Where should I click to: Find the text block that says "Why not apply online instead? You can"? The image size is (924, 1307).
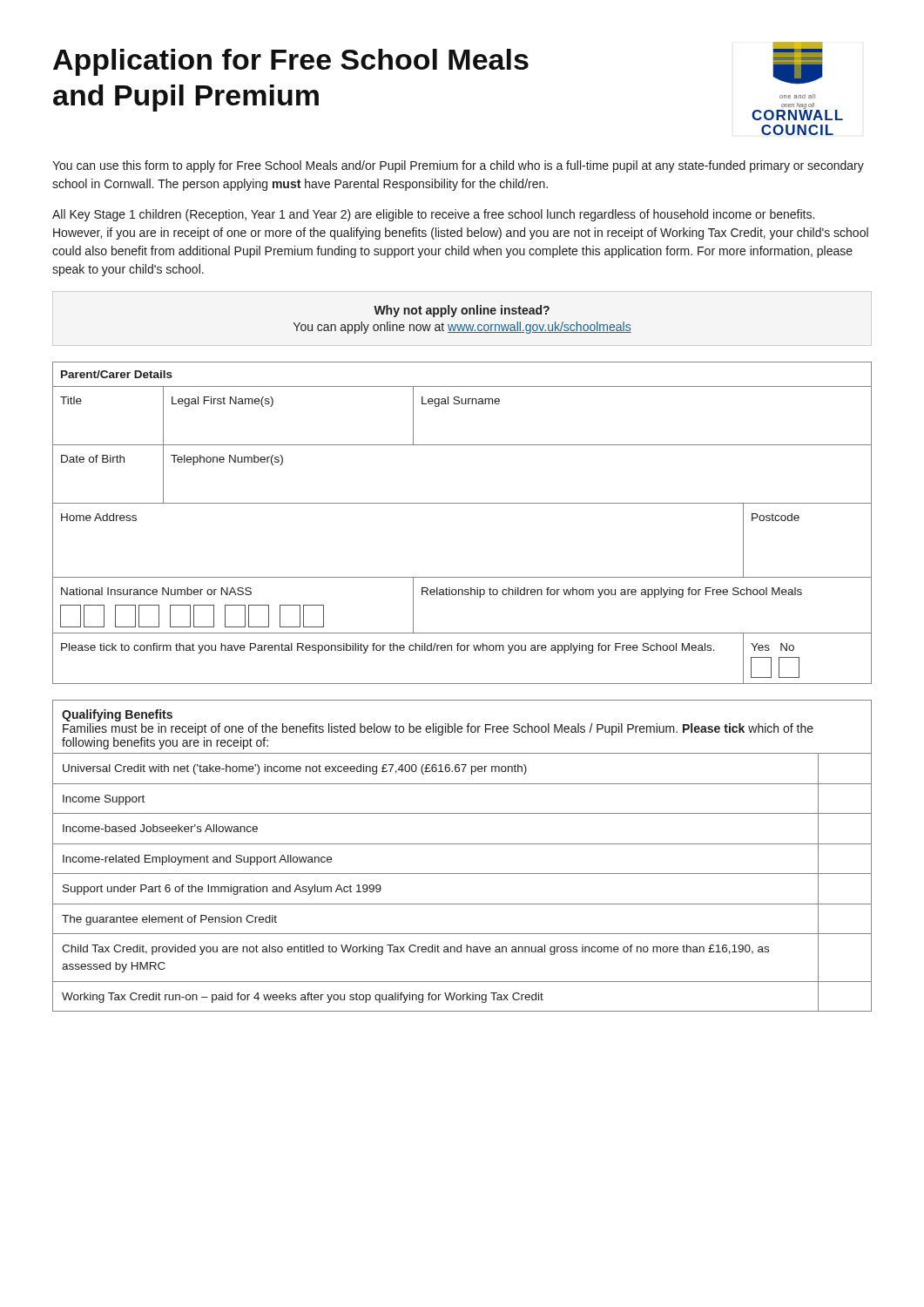coord(462,318)
